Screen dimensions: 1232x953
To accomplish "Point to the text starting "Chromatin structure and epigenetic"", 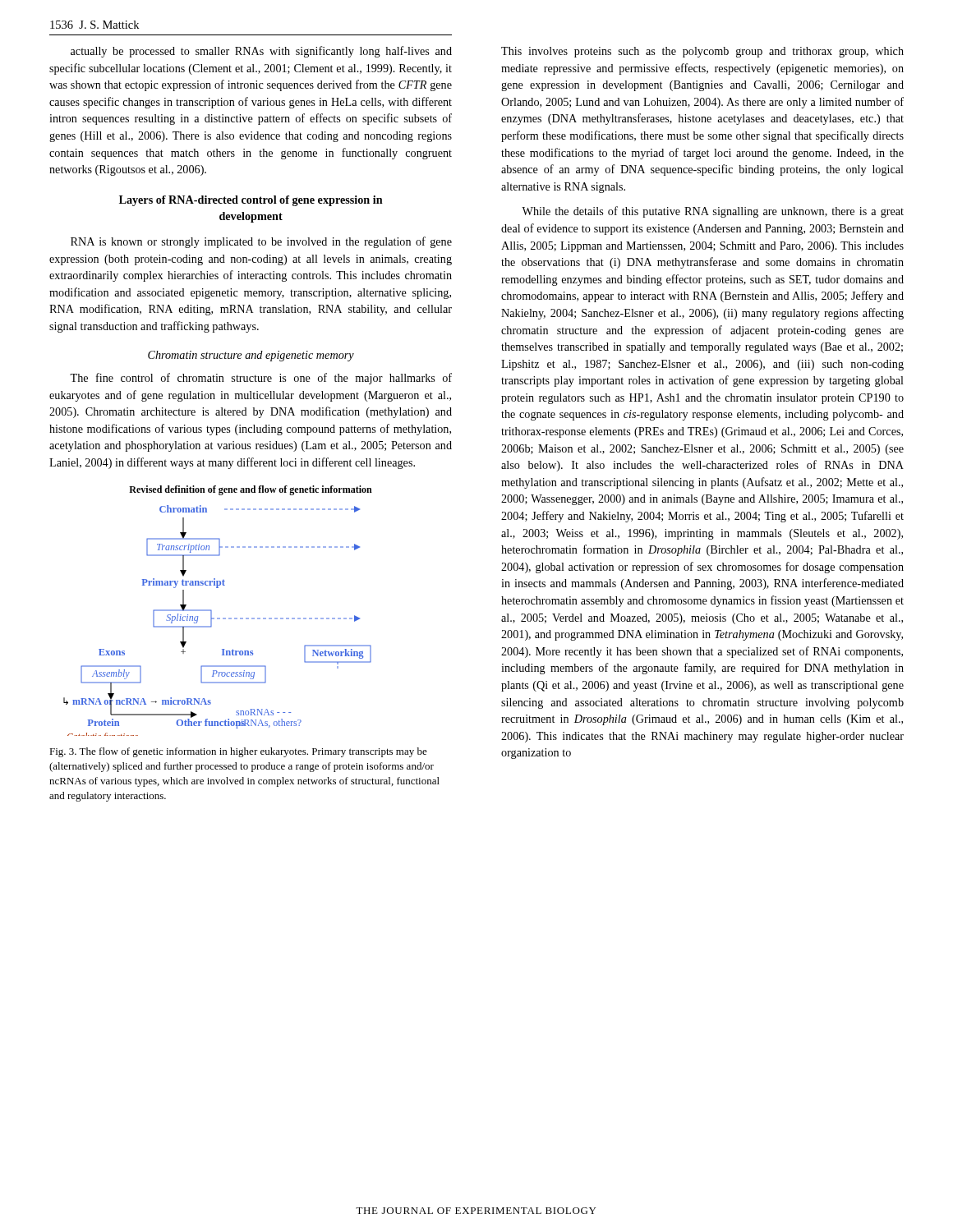I will (251, 354).
